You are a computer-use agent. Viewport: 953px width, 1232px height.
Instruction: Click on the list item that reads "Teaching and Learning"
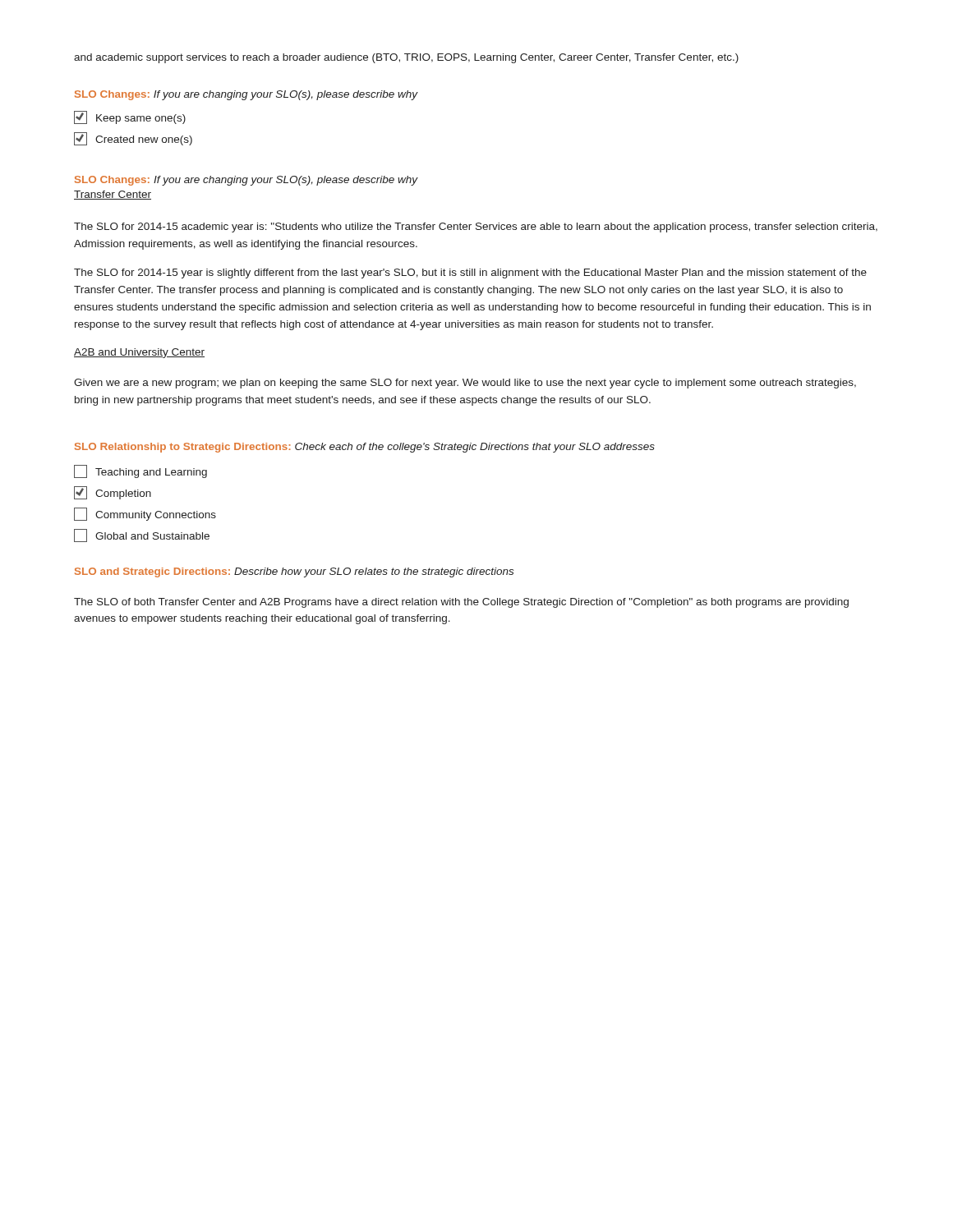click(141, 472)
